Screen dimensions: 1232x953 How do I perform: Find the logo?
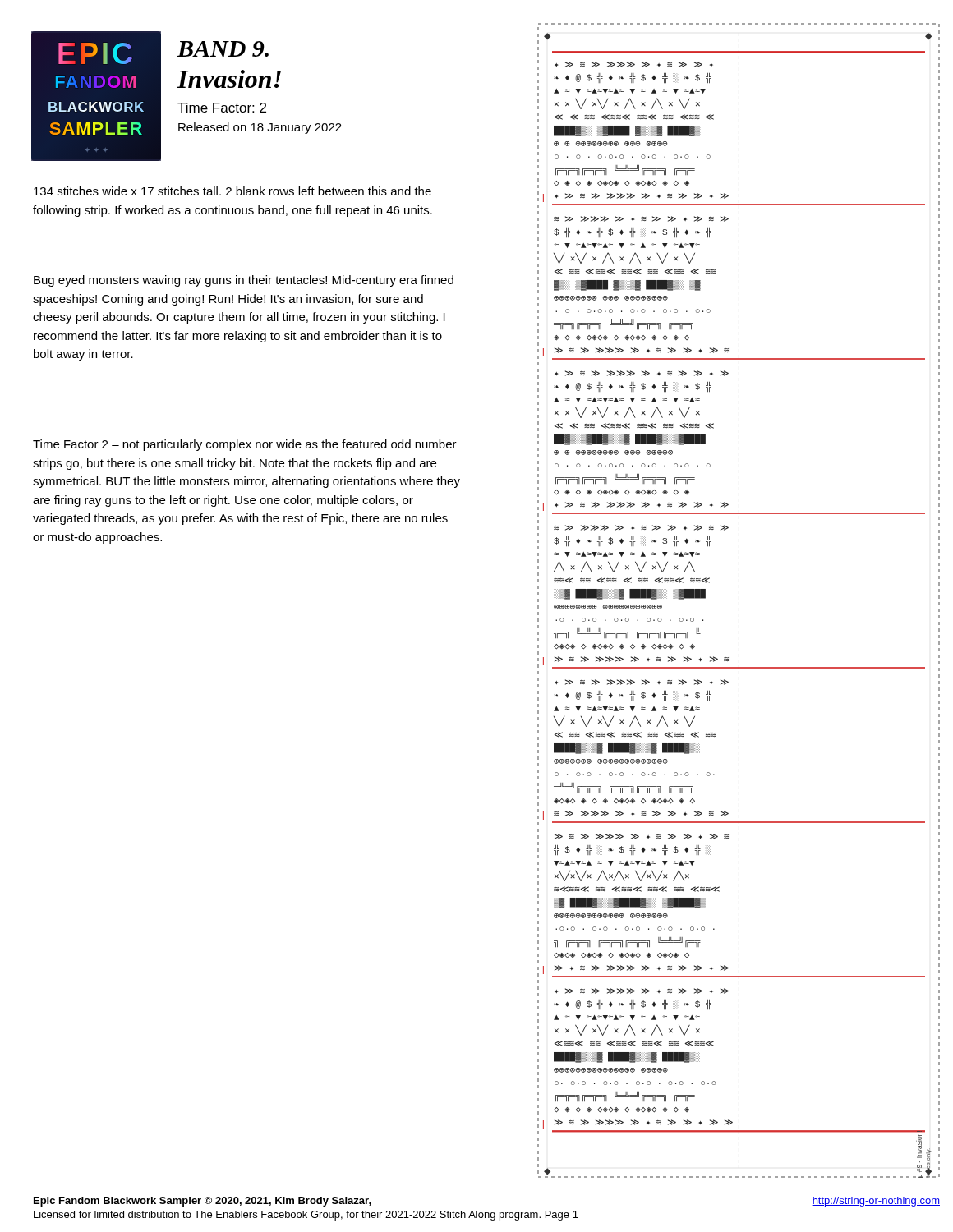(x=96, y=96)
